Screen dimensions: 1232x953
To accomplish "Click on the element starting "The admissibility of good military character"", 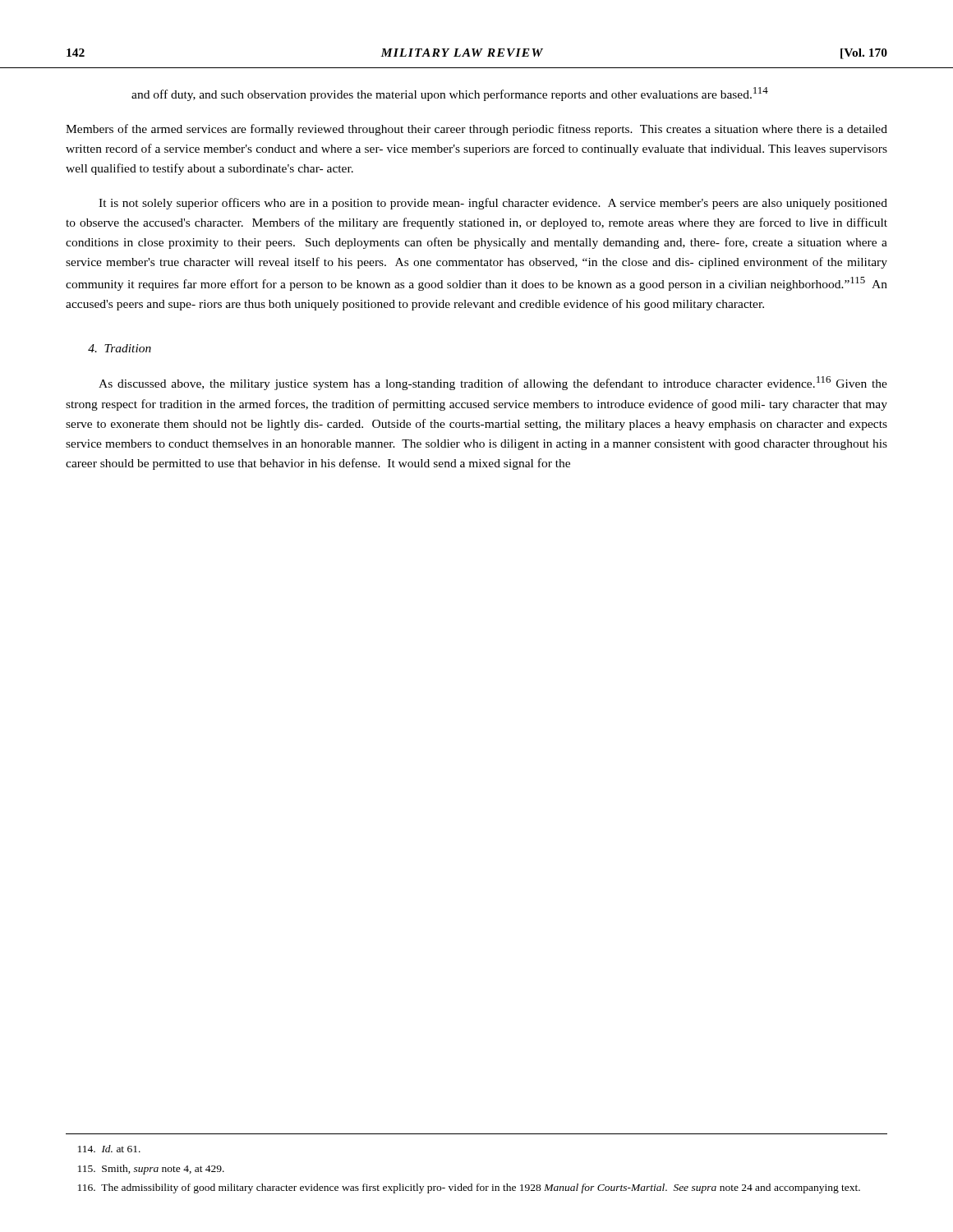I will [x=463, y=1188].
